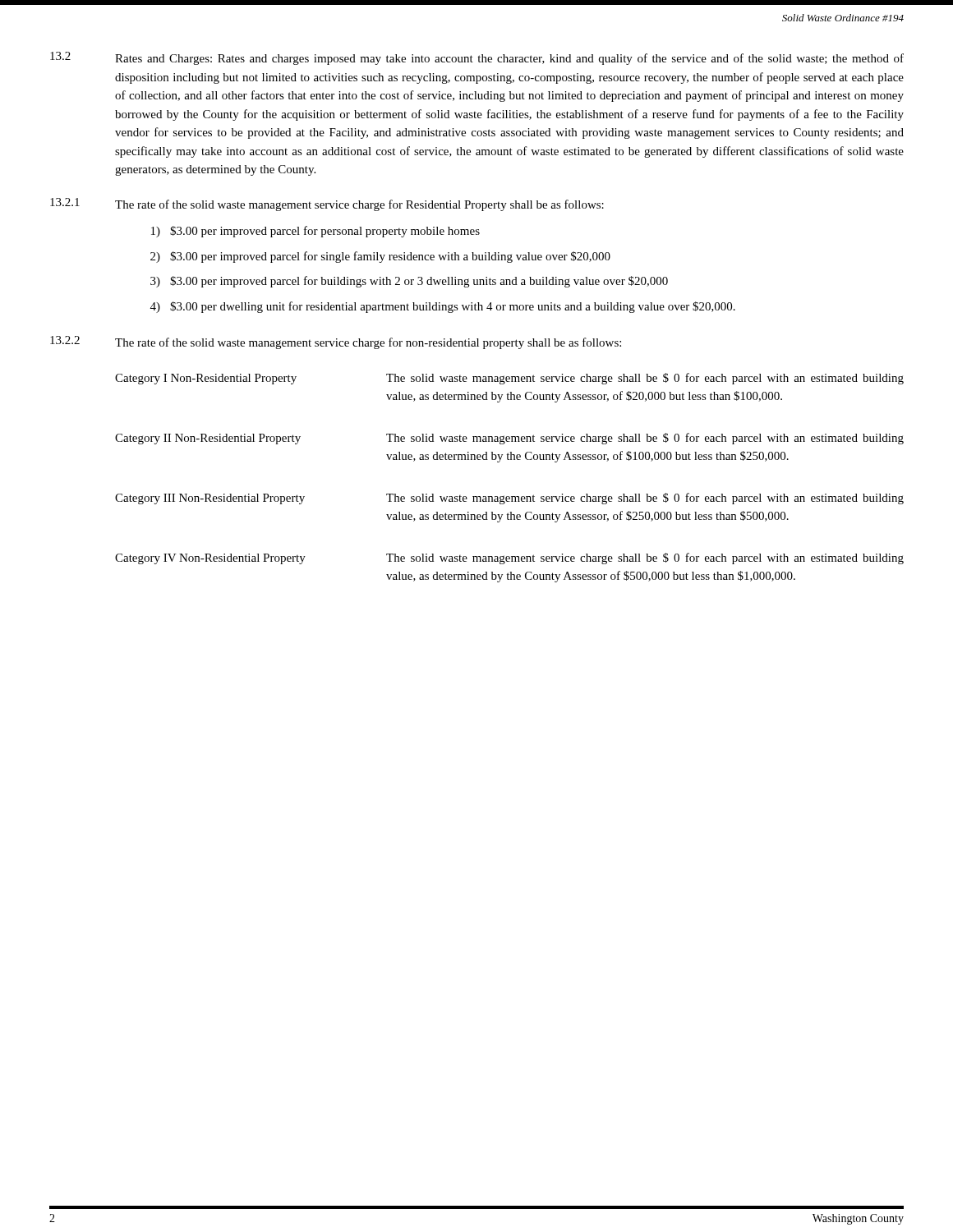Find the passage starting "3) $3.00 per improved"

[x=509, y=281]
